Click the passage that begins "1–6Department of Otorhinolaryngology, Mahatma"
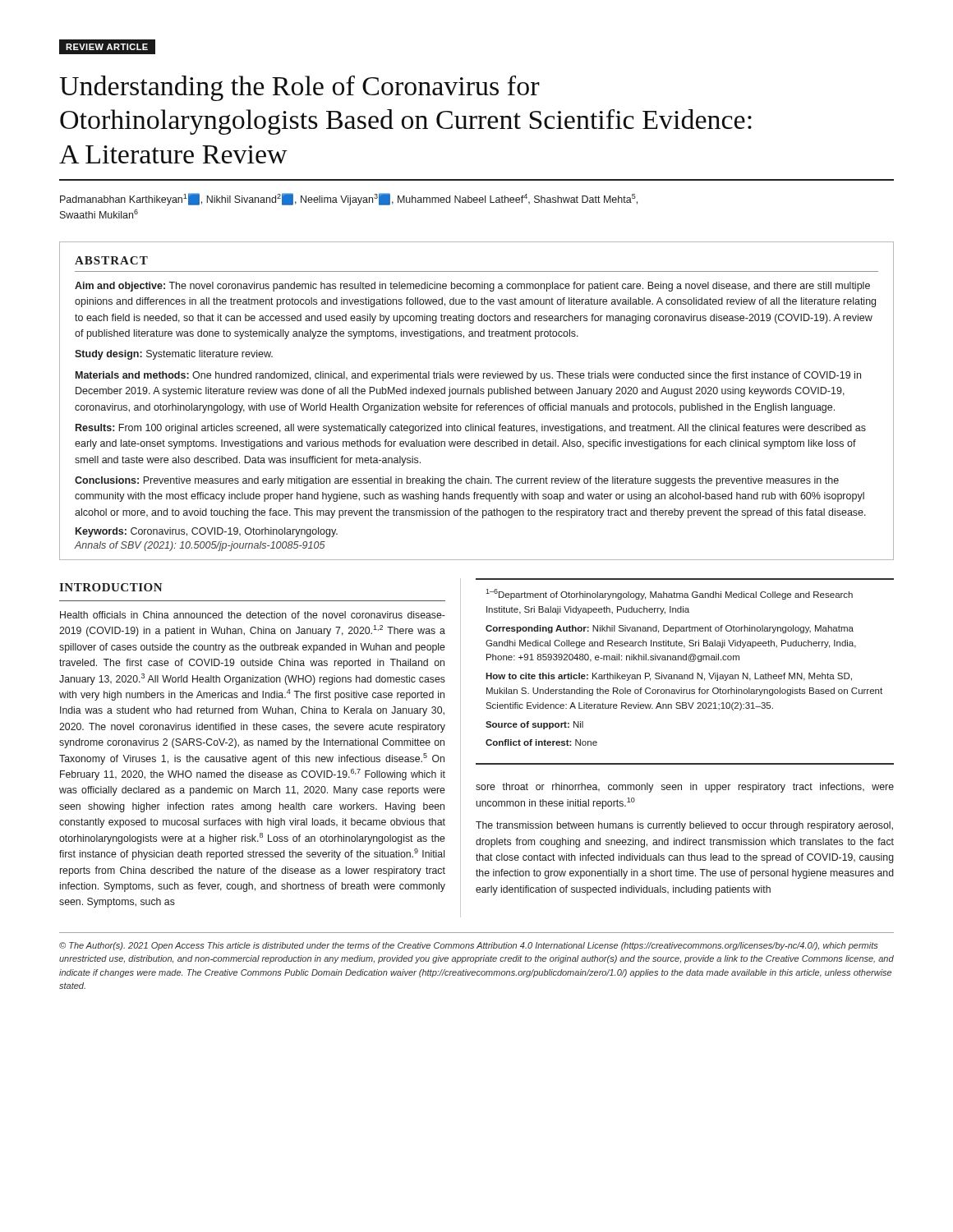 [x=685, y=672]
